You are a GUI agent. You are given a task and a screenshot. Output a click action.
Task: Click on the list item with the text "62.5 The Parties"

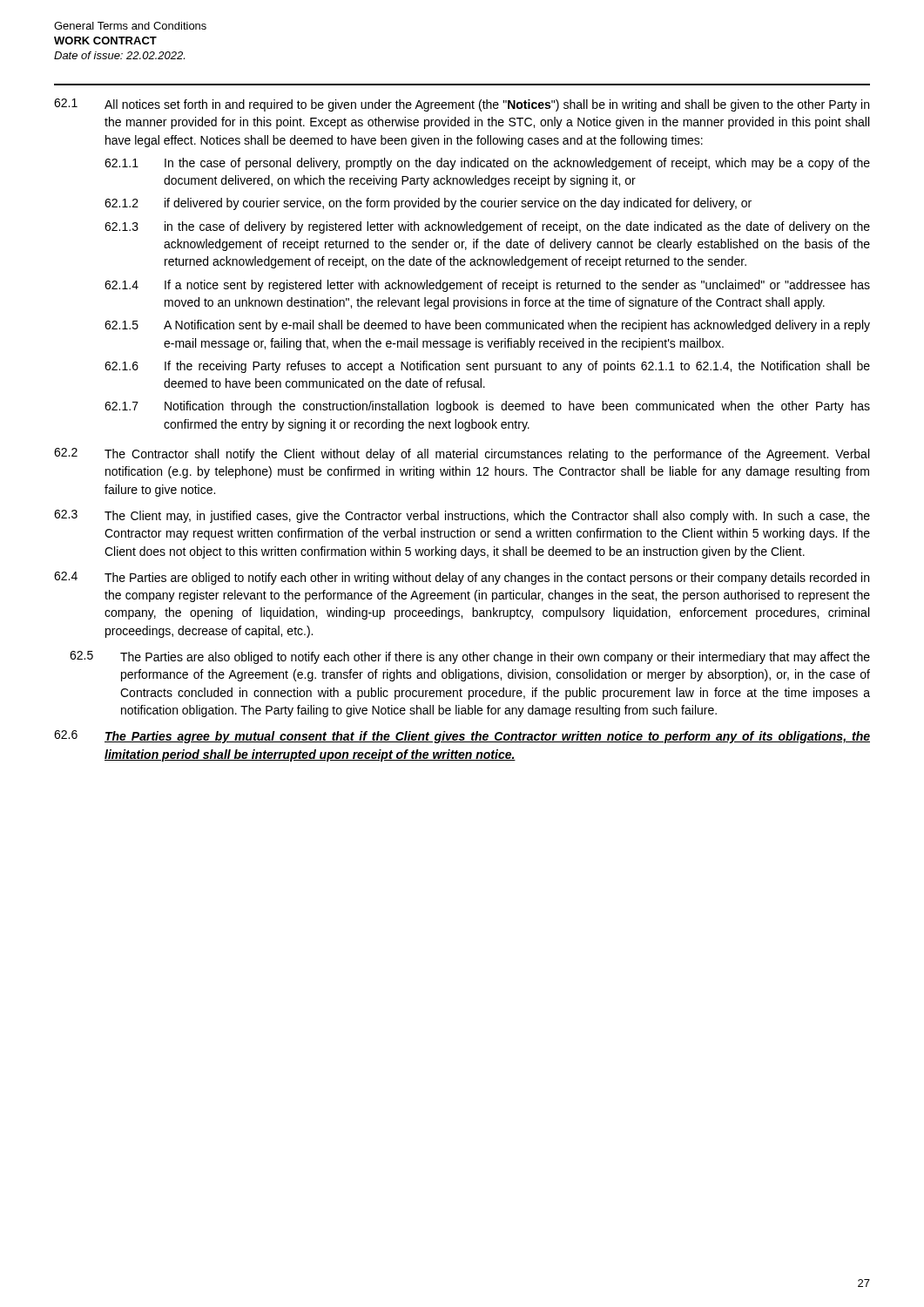pos(462,684)
